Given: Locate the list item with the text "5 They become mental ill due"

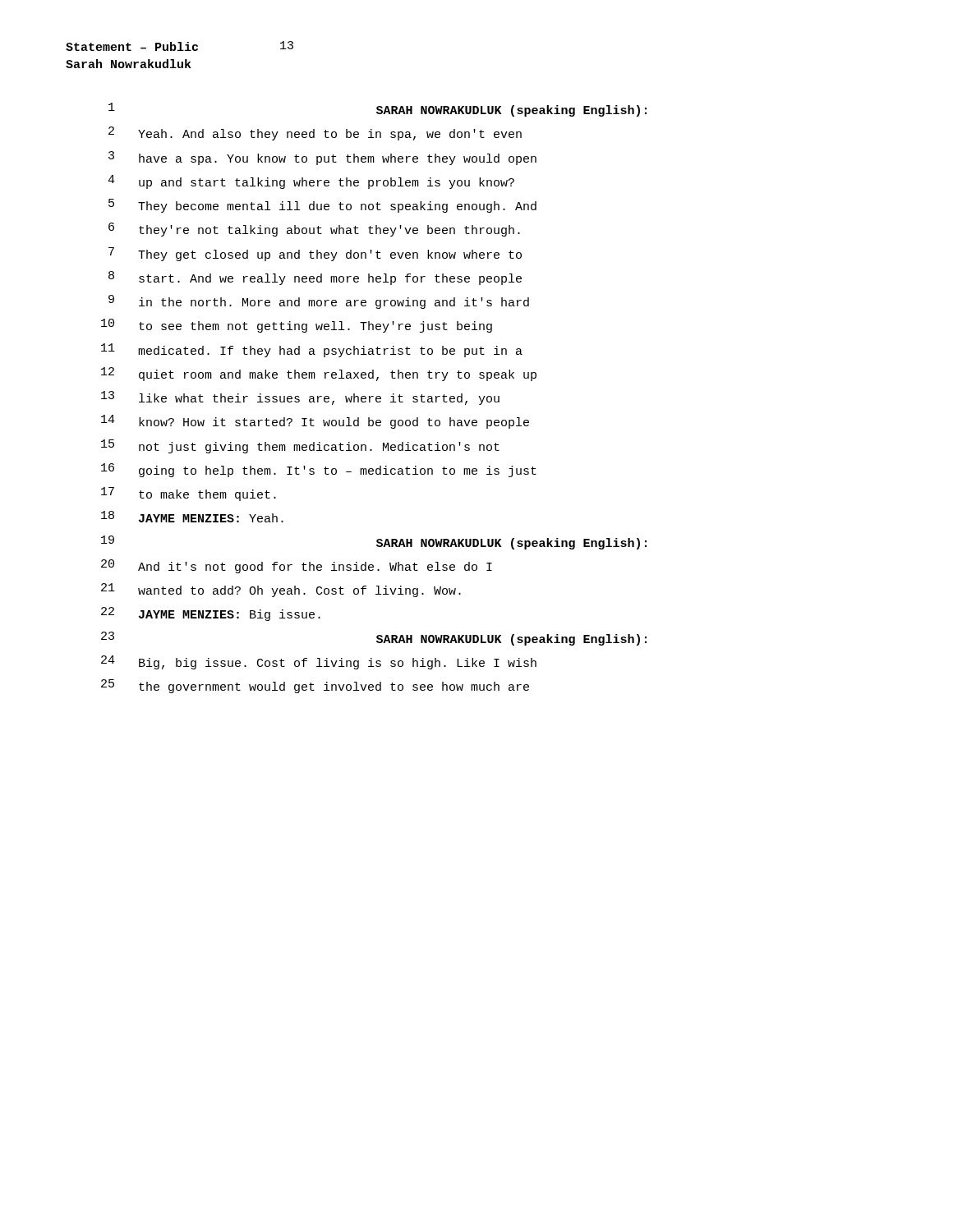Looking at the screenshot, I should (476, 207).
